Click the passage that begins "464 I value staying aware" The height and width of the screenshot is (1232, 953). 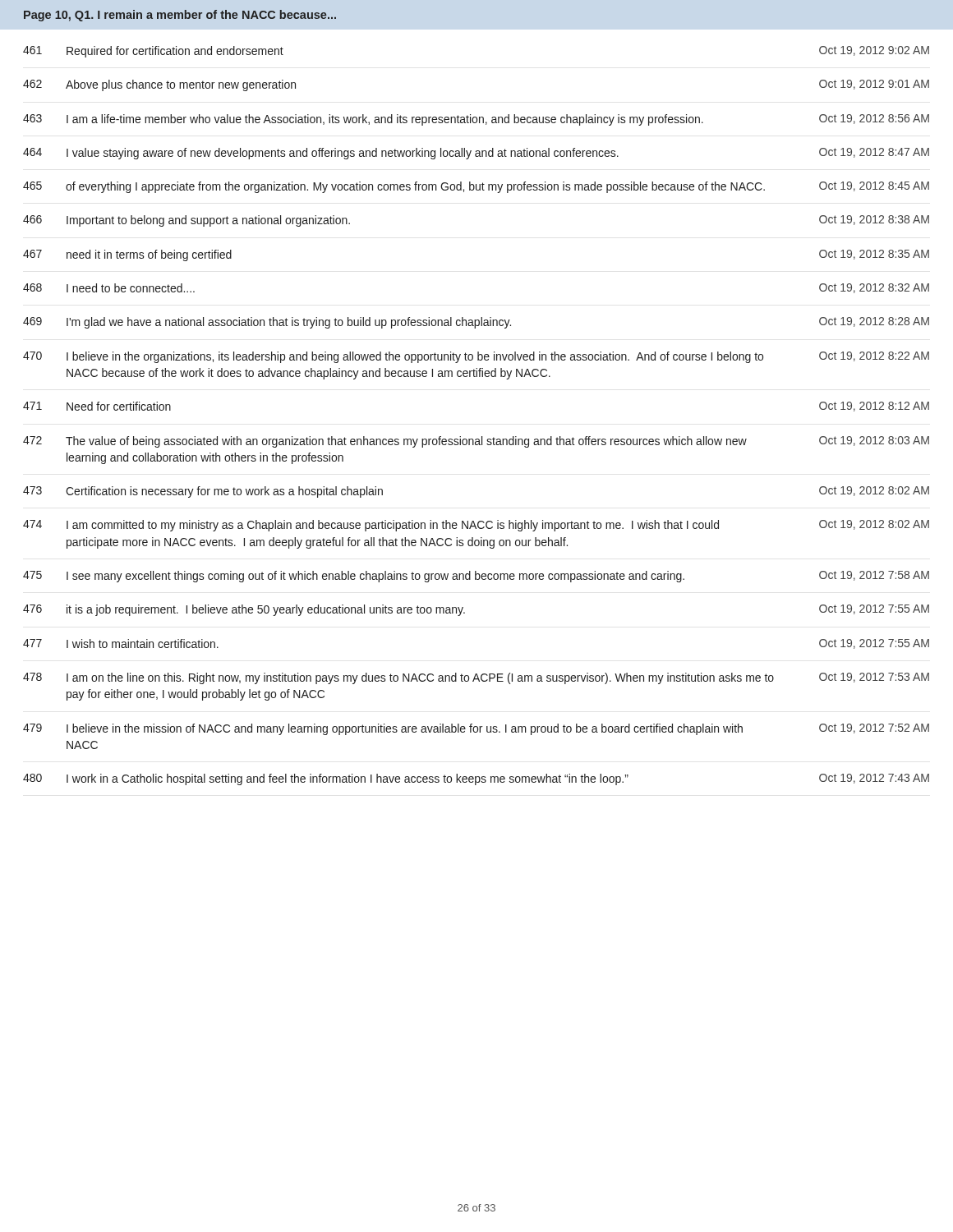pos(476,153)
